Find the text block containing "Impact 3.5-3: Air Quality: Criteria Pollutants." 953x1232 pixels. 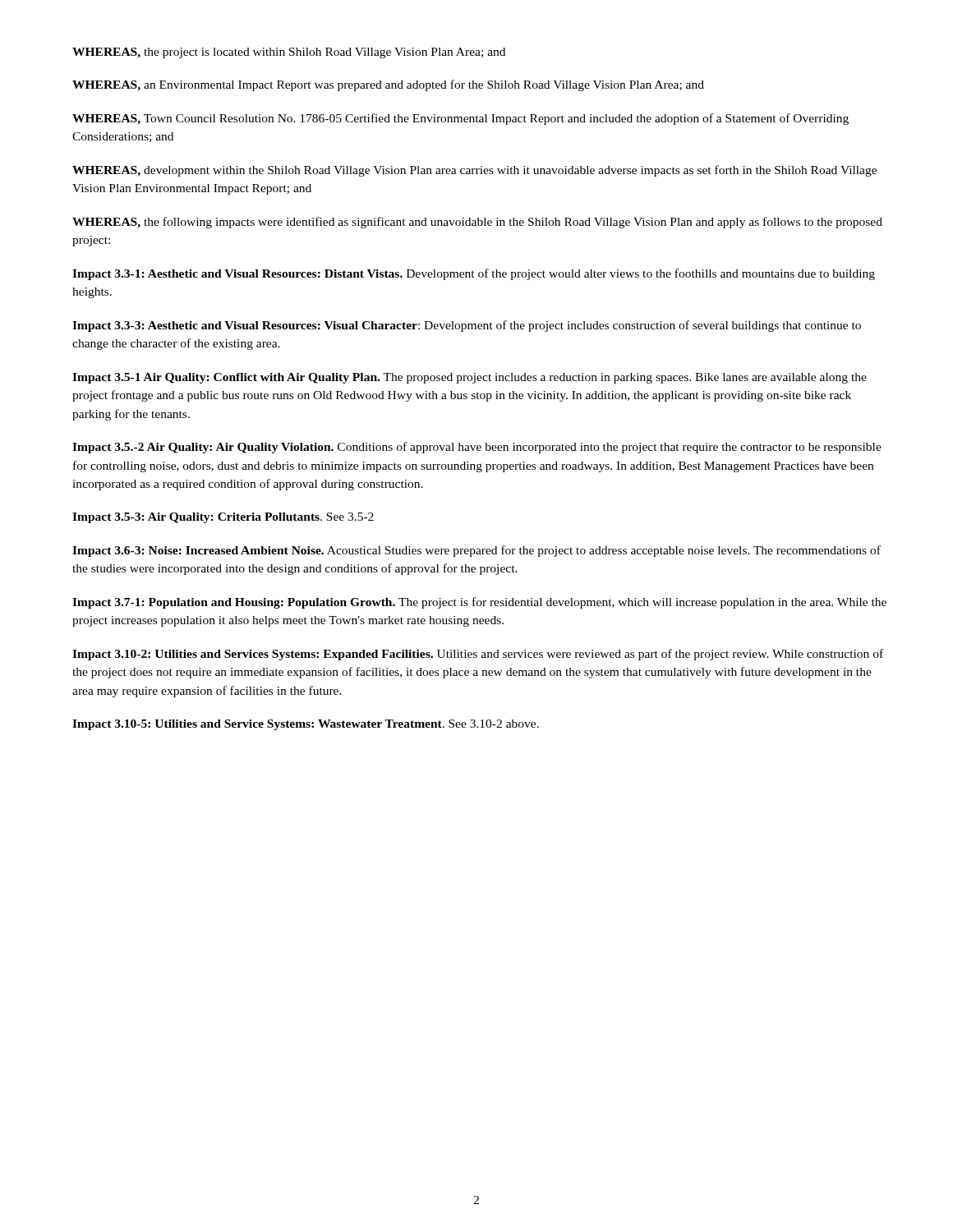pyautogui.click(x=223, y=518)
